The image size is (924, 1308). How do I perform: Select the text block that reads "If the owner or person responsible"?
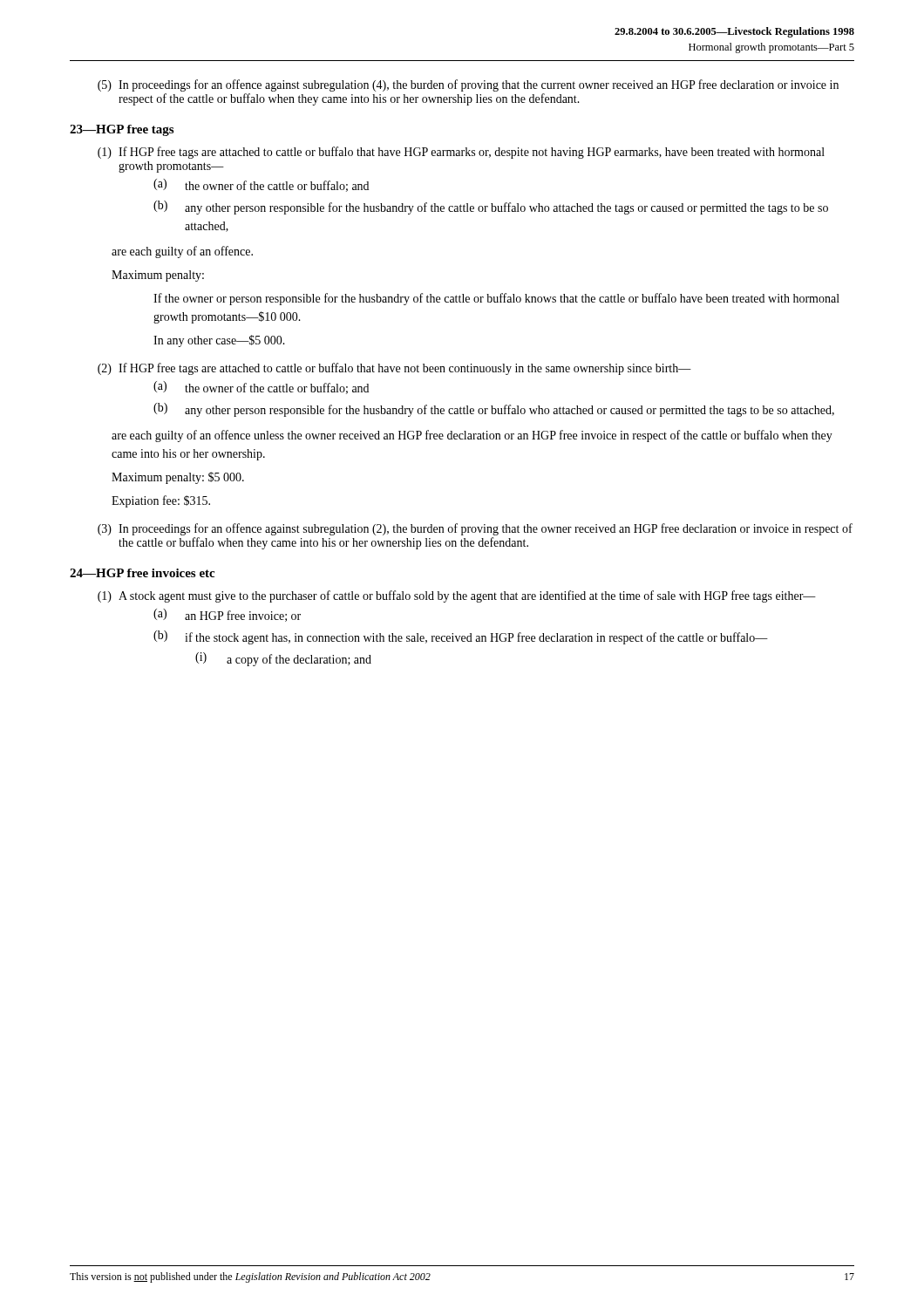496,308
